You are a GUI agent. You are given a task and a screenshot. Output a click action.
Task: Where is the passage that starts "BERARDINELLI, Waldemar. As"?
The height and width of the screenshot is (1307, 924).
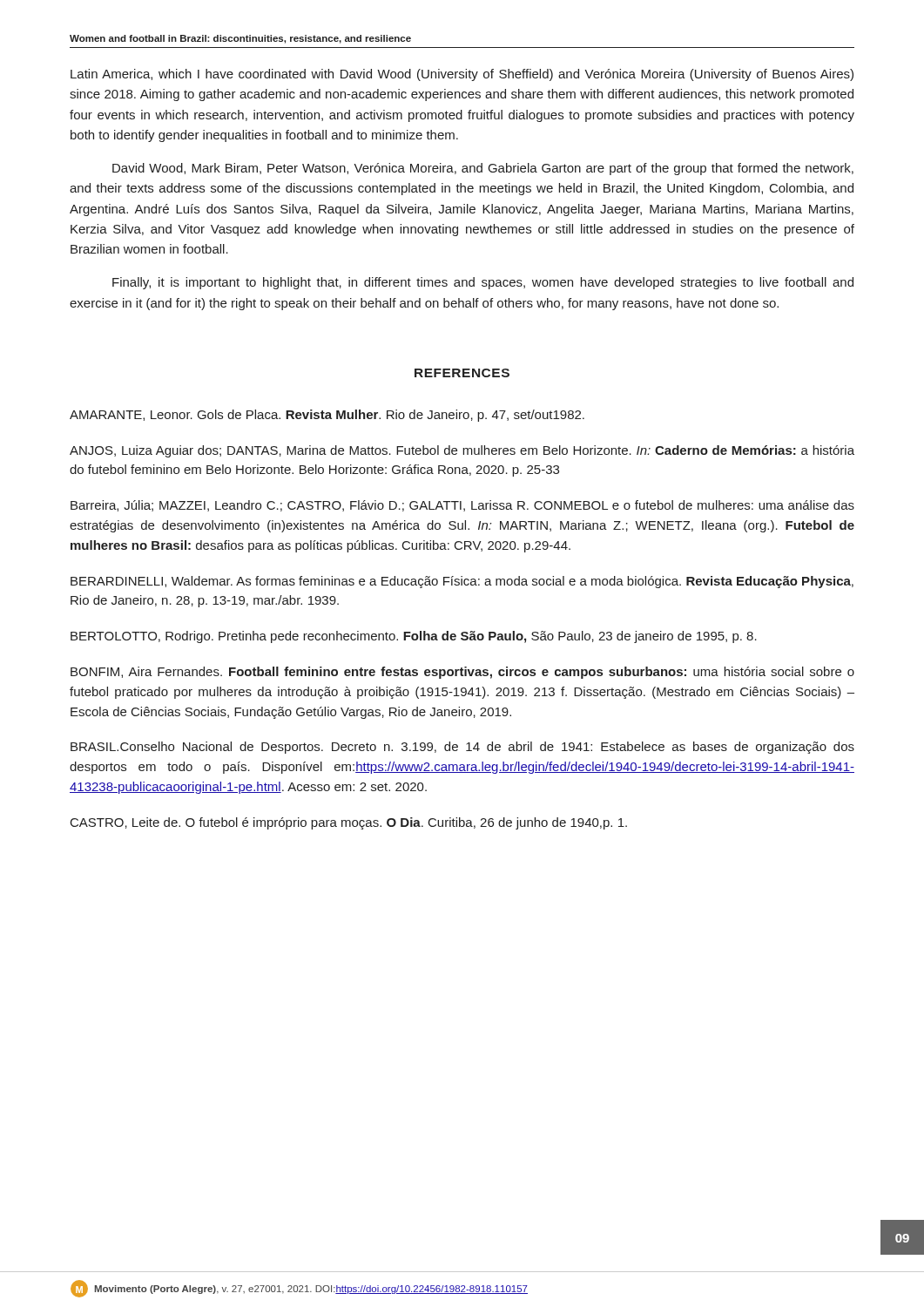pos(462,590)
